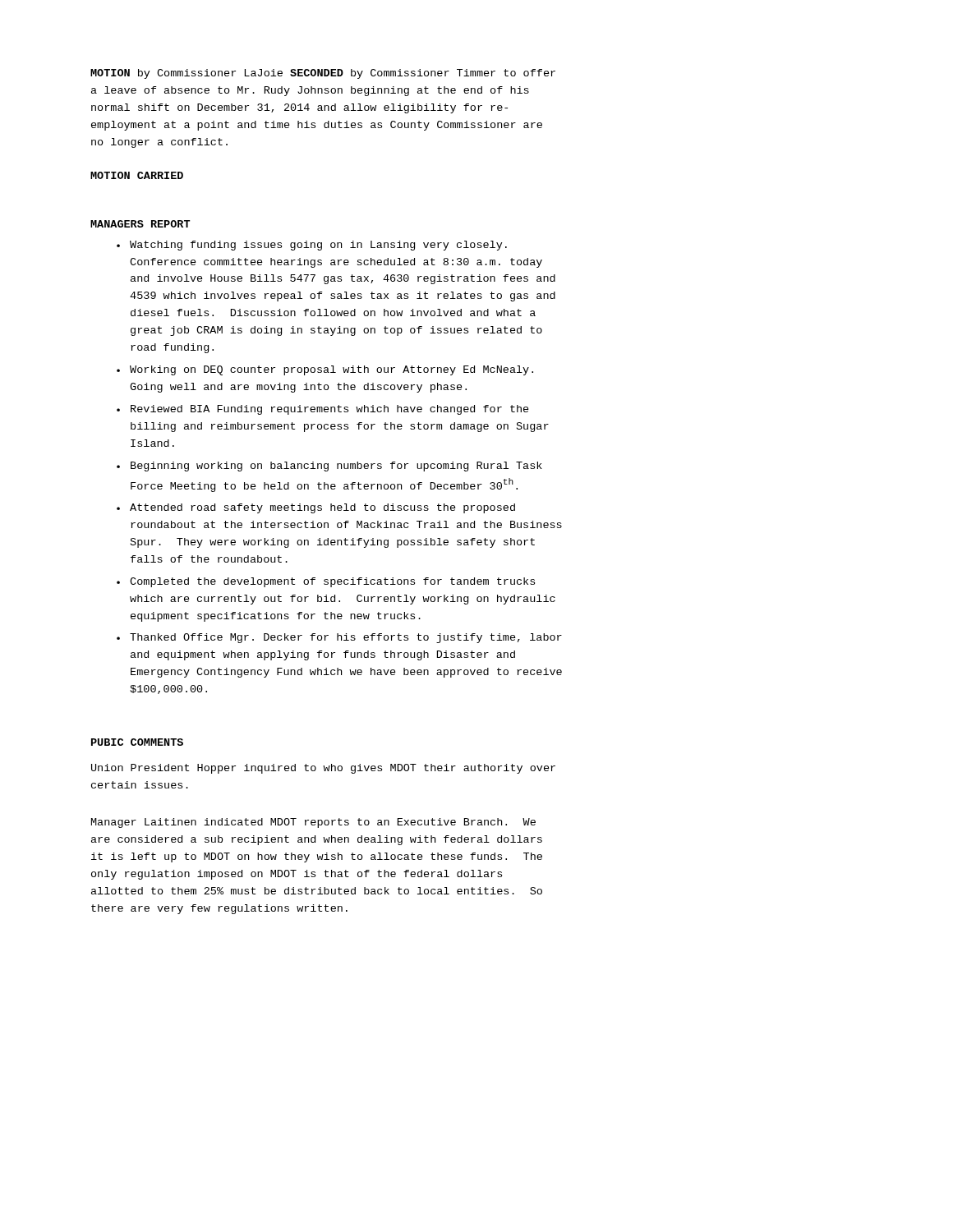Screen dimensions: 1232x953
Task: Click on the text block containing "Manager Laitinen indicated MDOT reports"
Action: click(x=317, y=866)
